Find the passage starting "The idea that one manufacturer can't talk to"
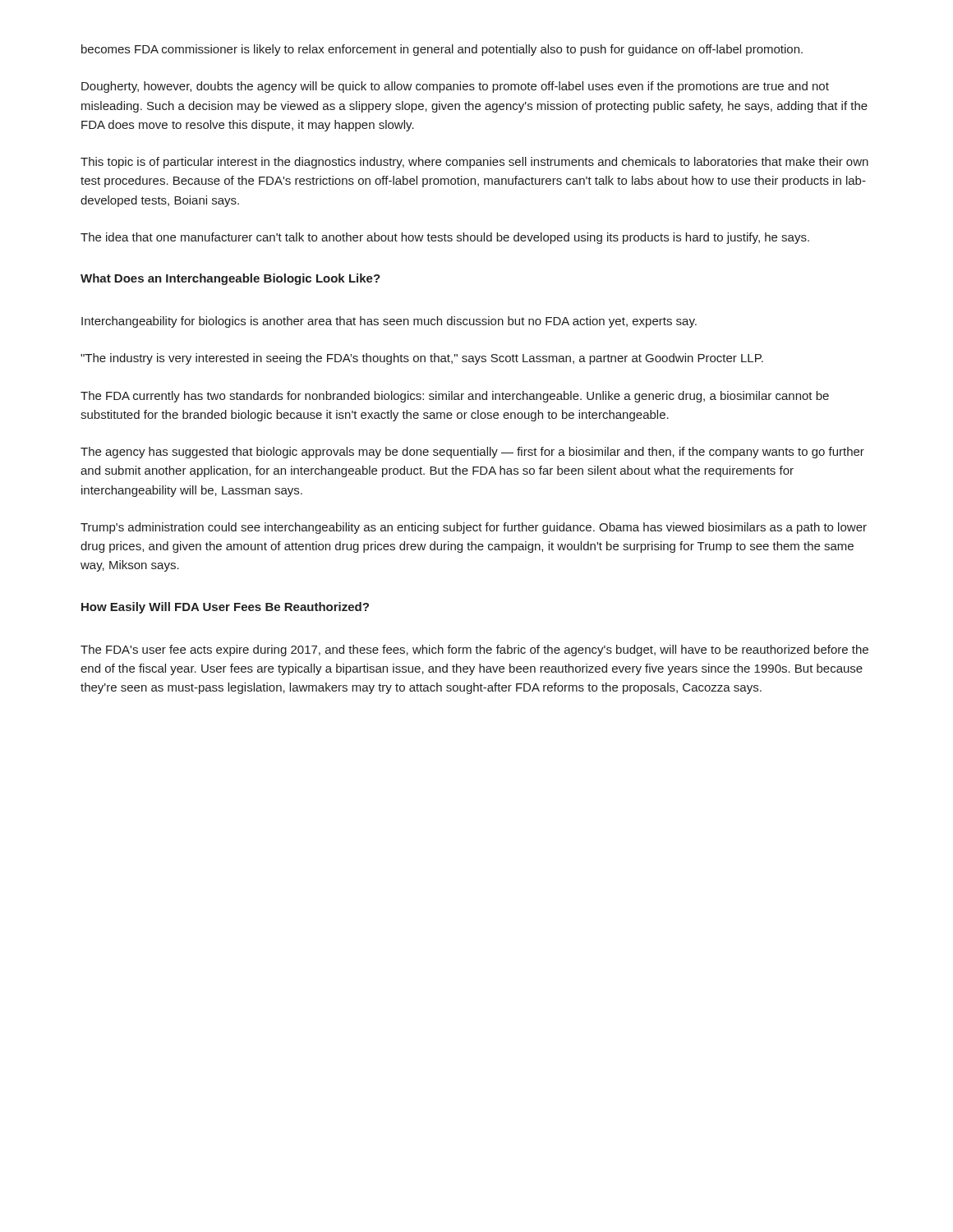 (x=445, y=237)
